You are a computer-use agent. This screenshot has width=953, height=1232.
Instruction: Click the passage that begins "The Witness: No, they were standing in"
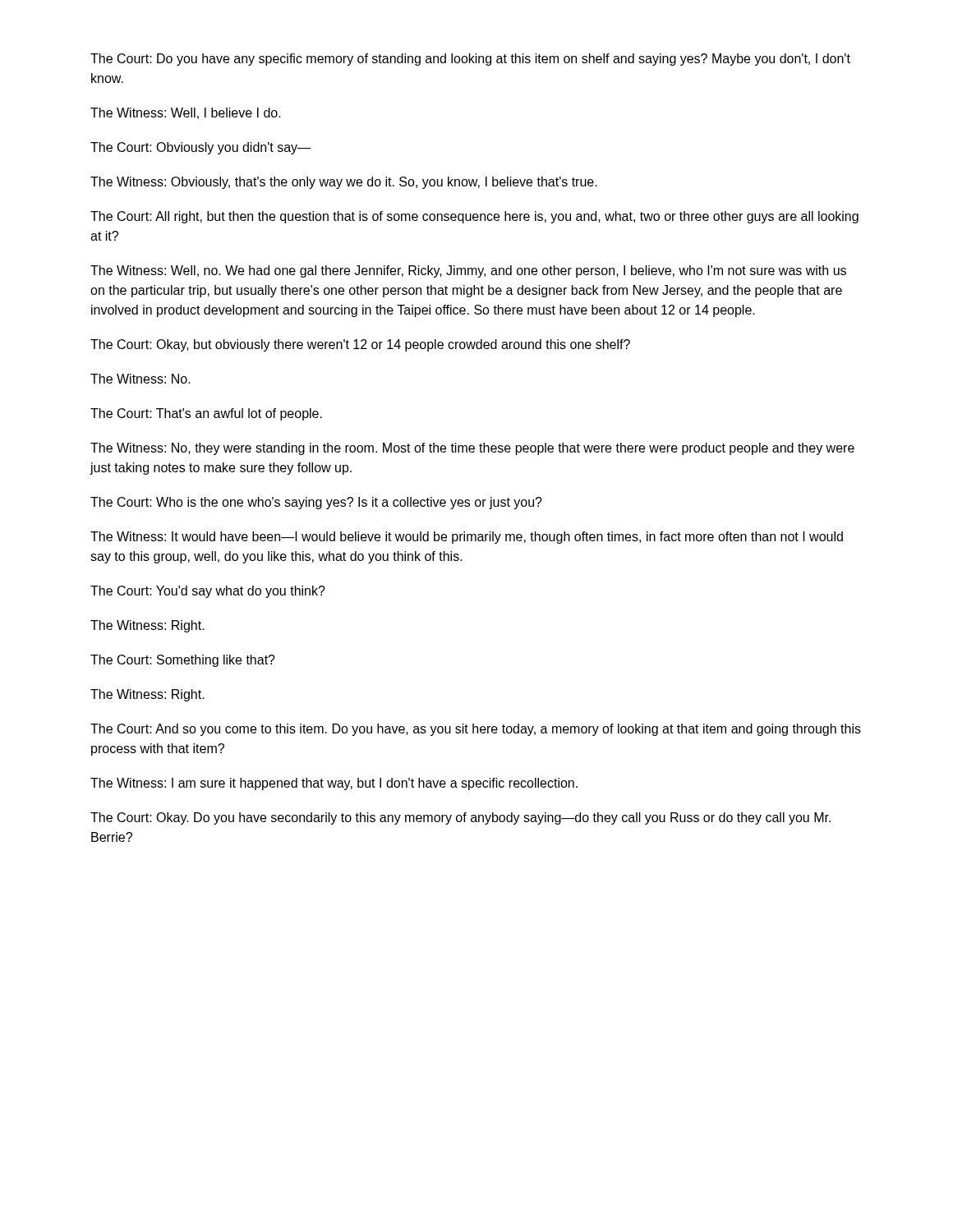472,458
